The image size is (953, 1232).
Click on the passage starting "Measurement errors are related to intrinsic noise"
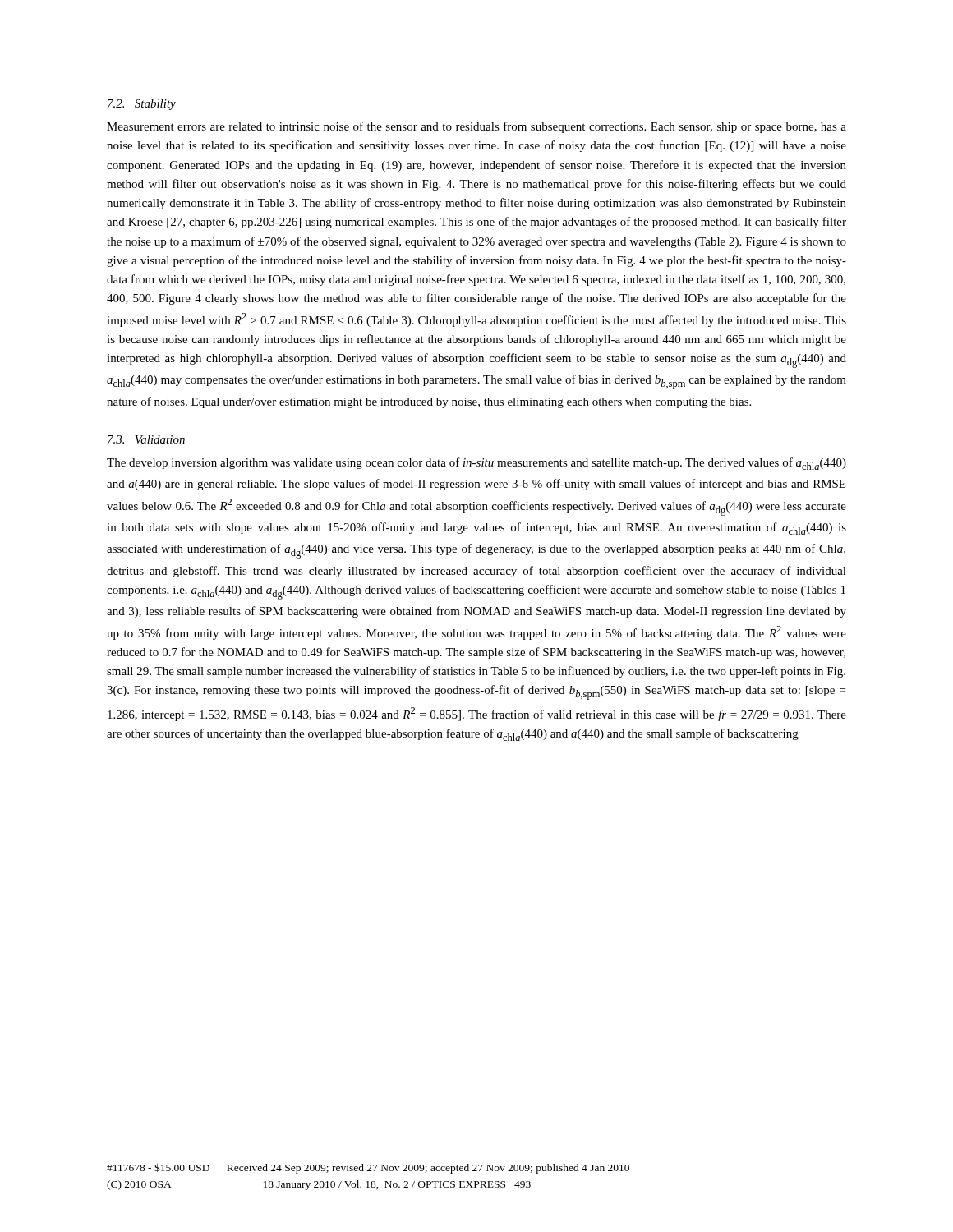pyautogui.click(x=476, y=264)
